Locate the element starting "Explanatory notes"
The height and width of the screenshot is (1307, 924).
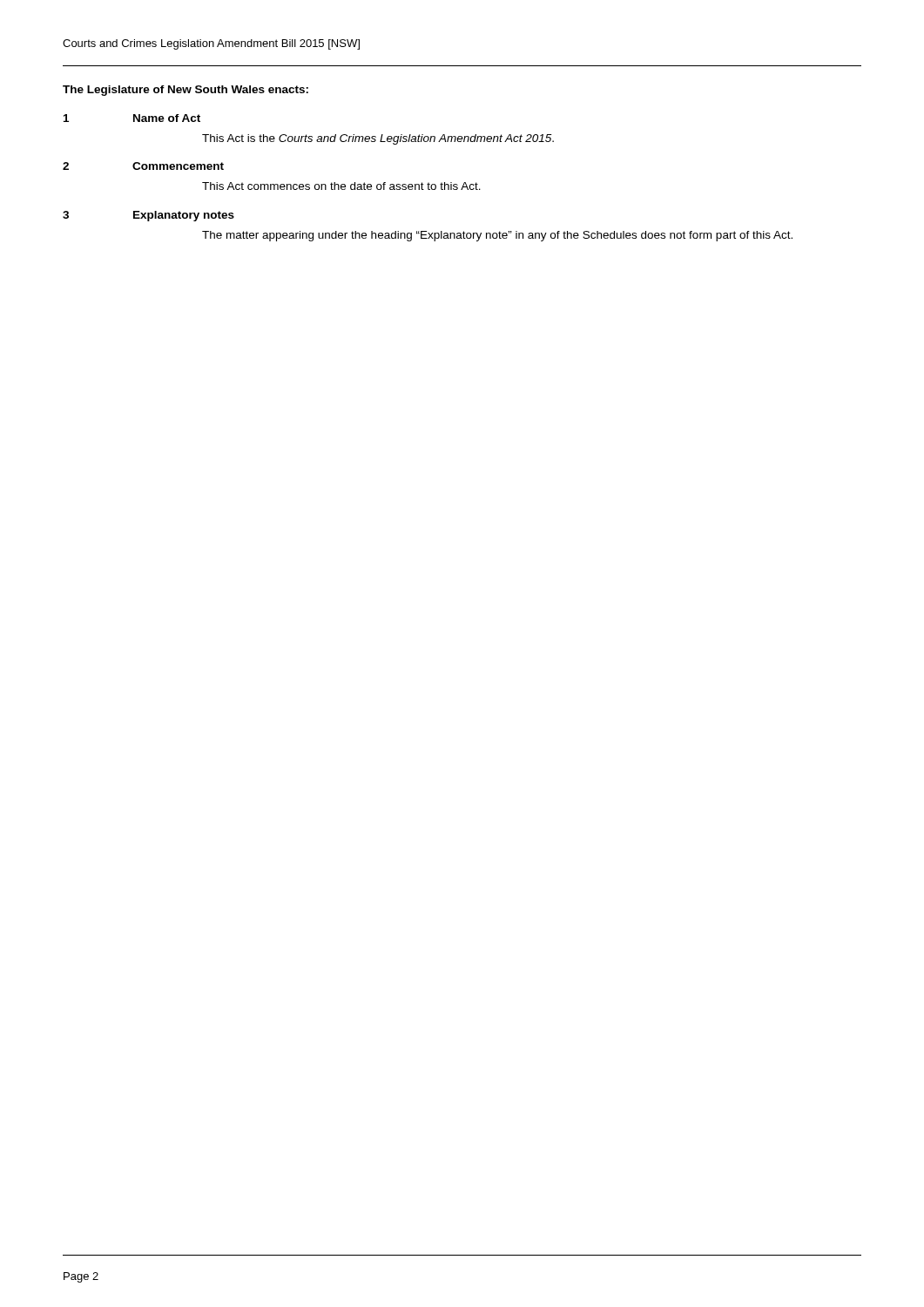click(183, 214)
